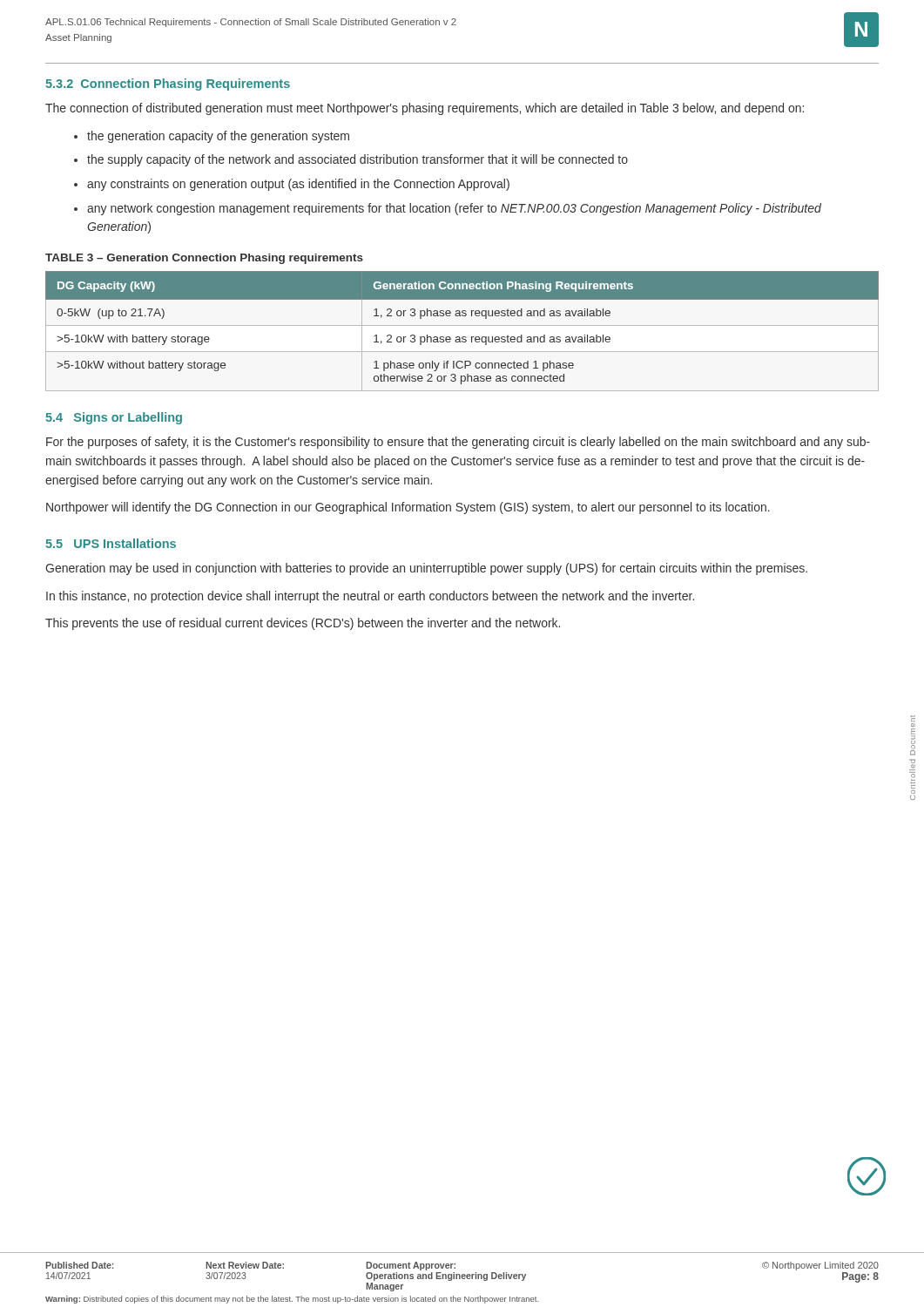The width and height of the screenshot is (924, 1307).
Task: Find the block on this page that starts "For the purposes of safety, it is the"
Action: tap(462, 462)
